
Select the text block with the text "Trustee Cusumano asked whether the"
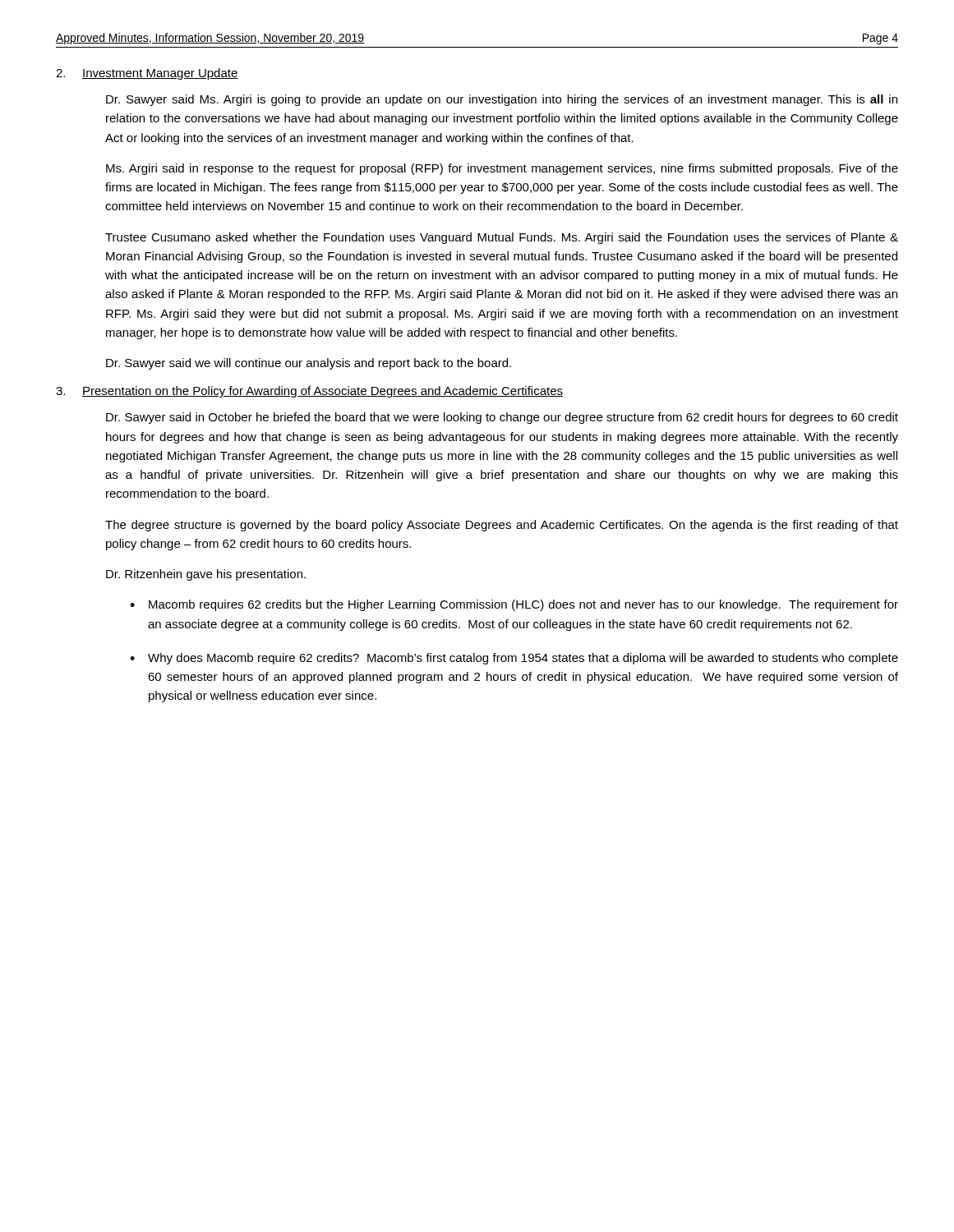[502, 284]
